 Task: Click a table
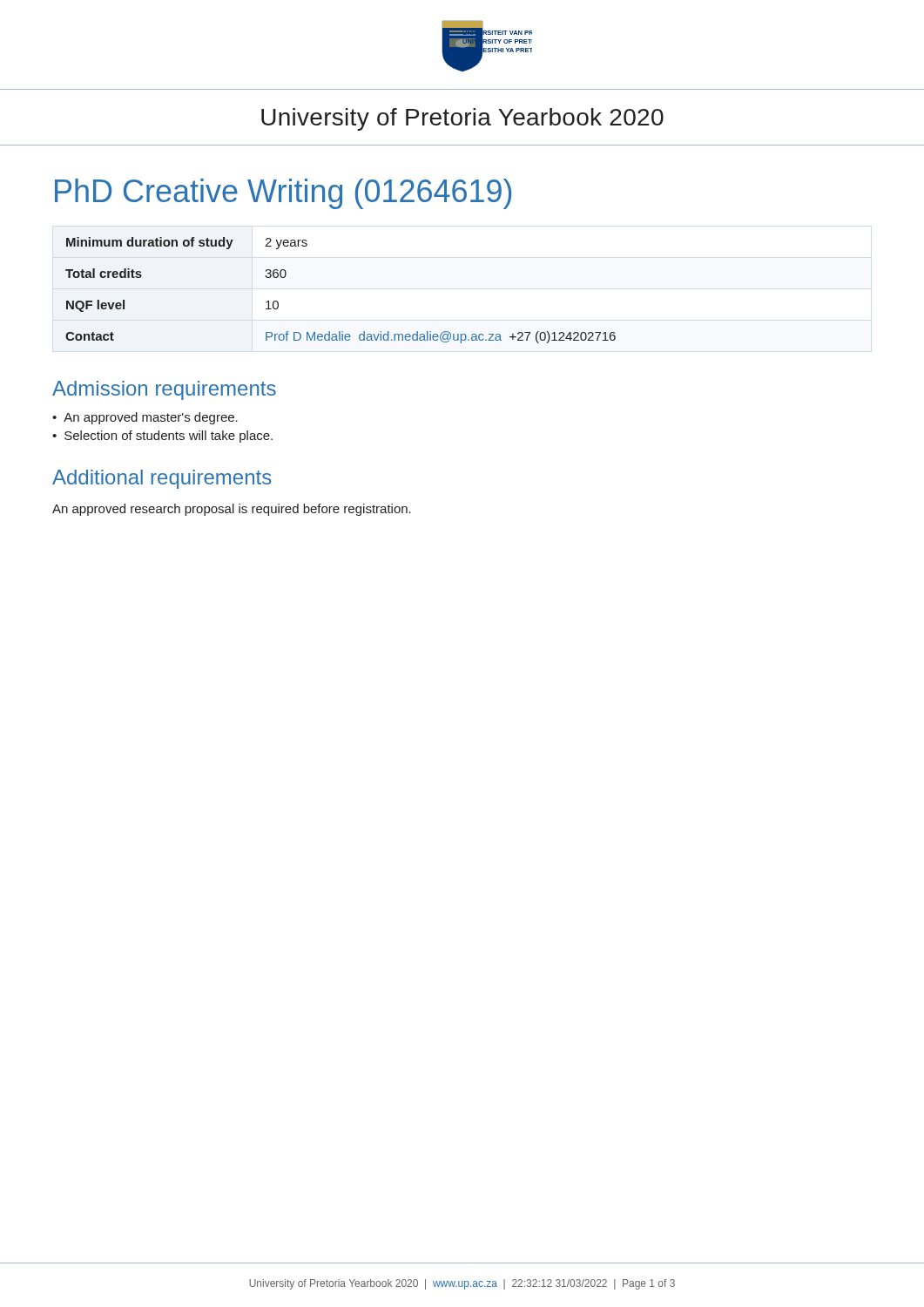(462, 289)
